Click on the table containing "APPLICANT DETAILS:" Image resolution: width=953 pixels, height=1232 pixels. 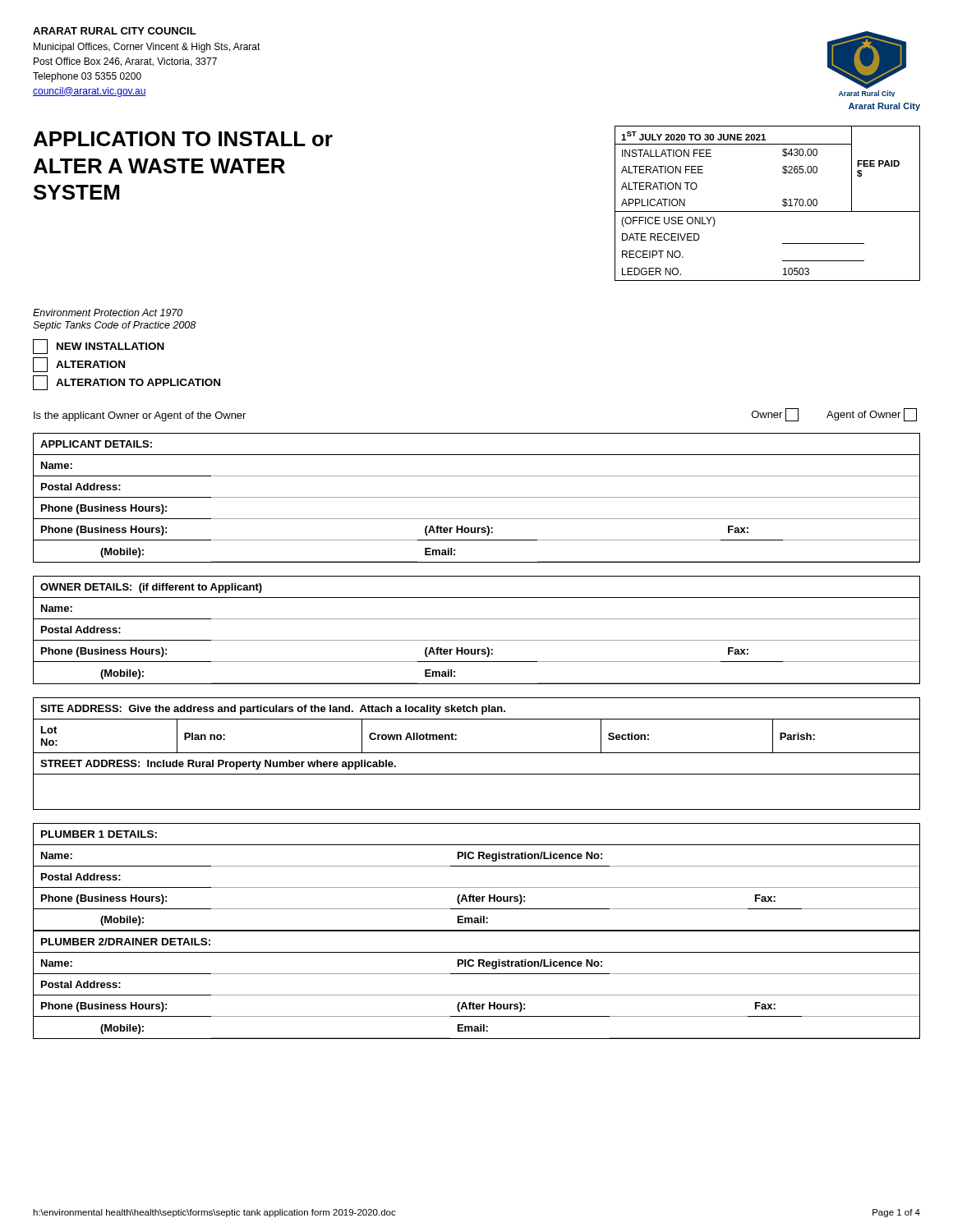[x=476, y=498]
